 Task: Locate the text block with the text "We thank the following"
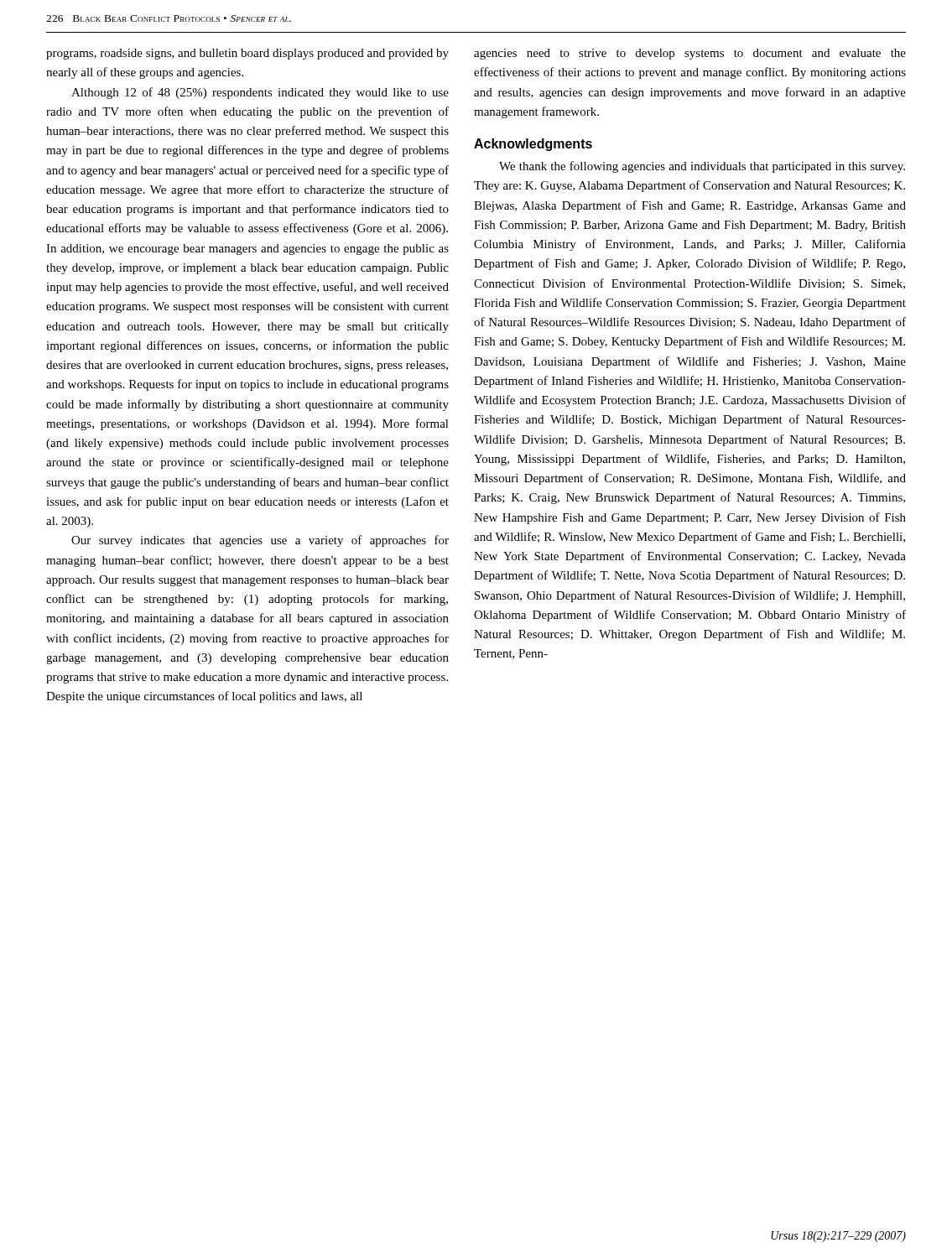point(690,410)
